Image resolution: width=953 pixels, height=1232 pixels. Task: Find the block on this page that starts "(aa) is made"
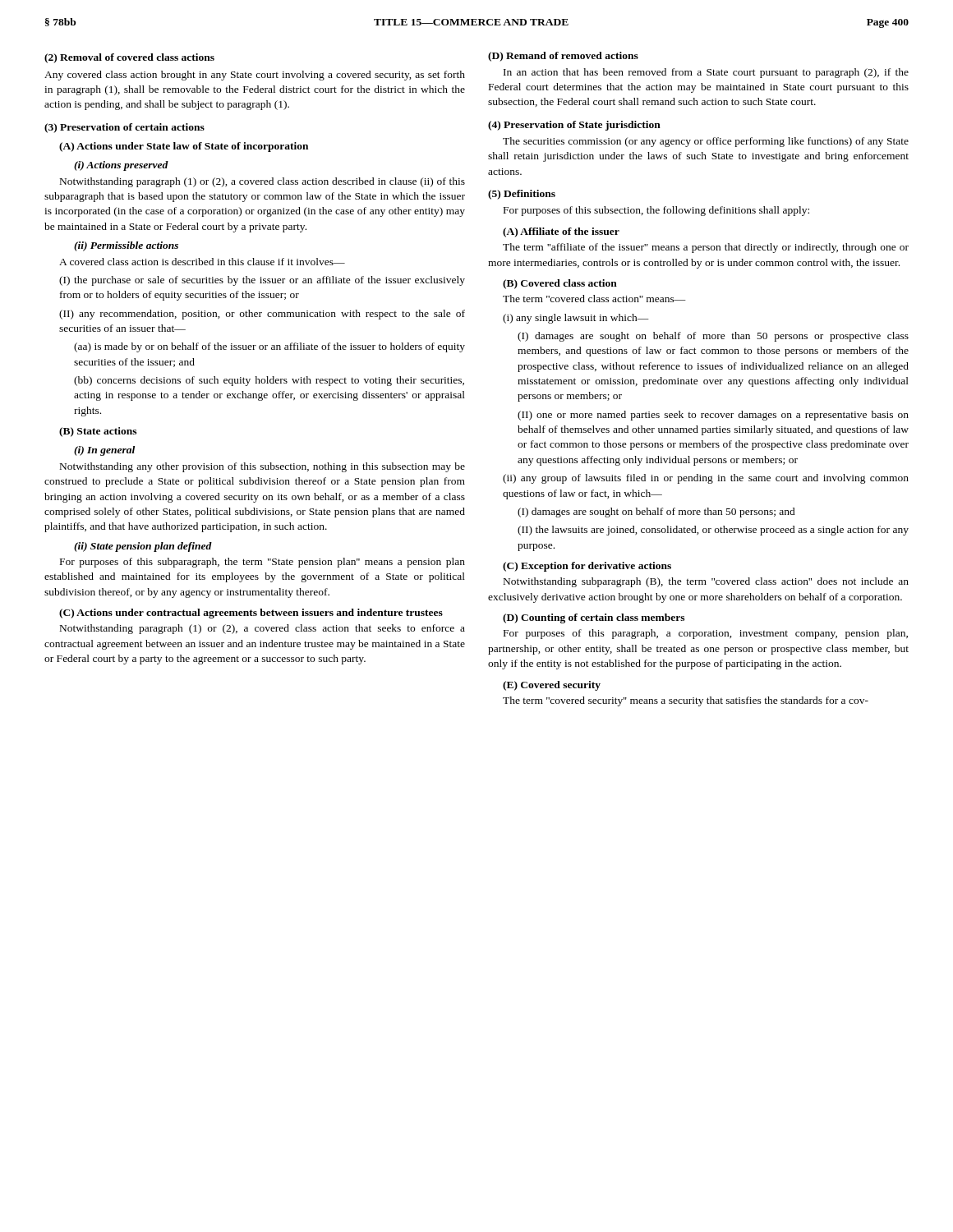255,355
